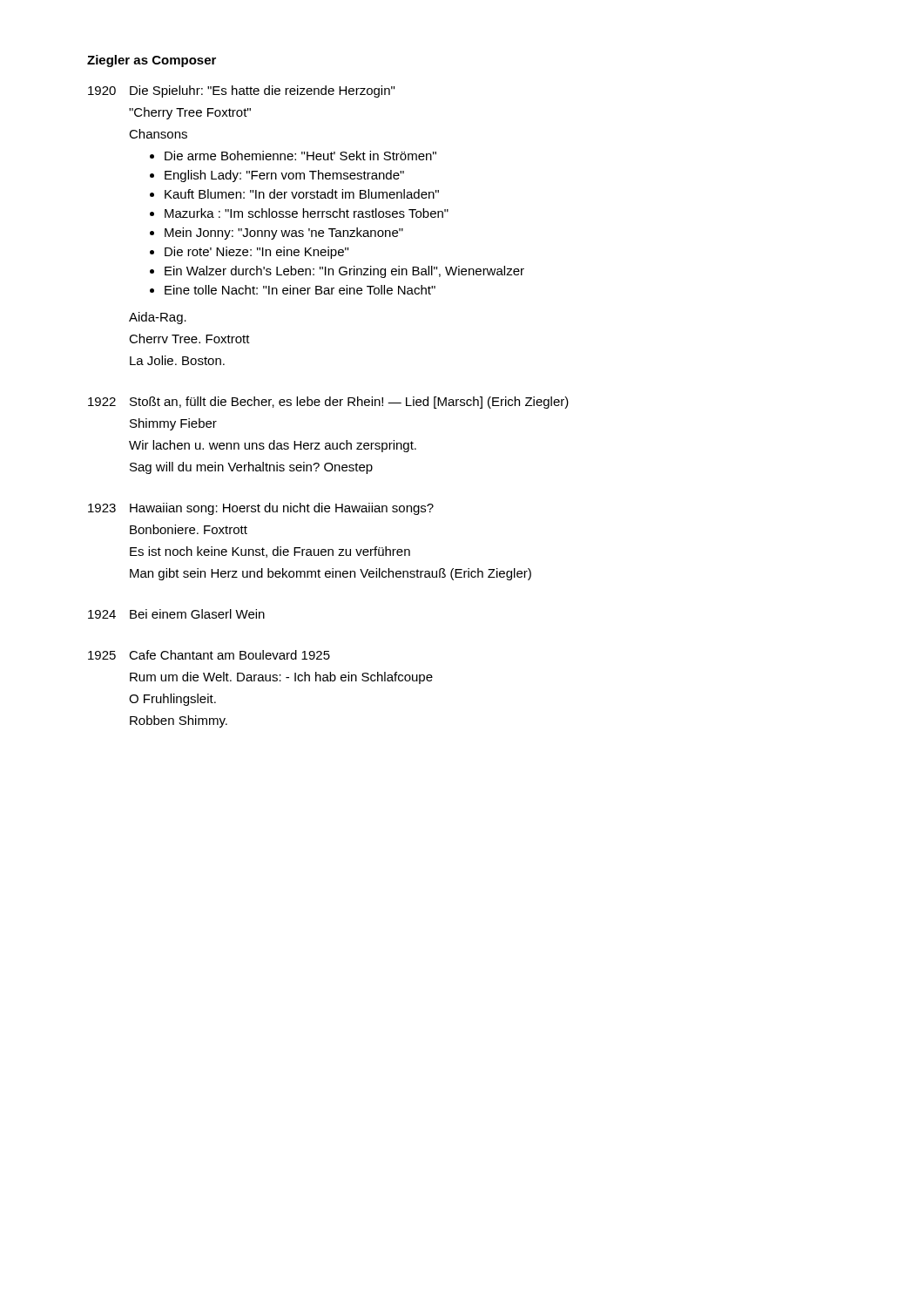
Task: Point to the passage starting "Mein Jonny: "Jonny was"
Action: point(284,232)
